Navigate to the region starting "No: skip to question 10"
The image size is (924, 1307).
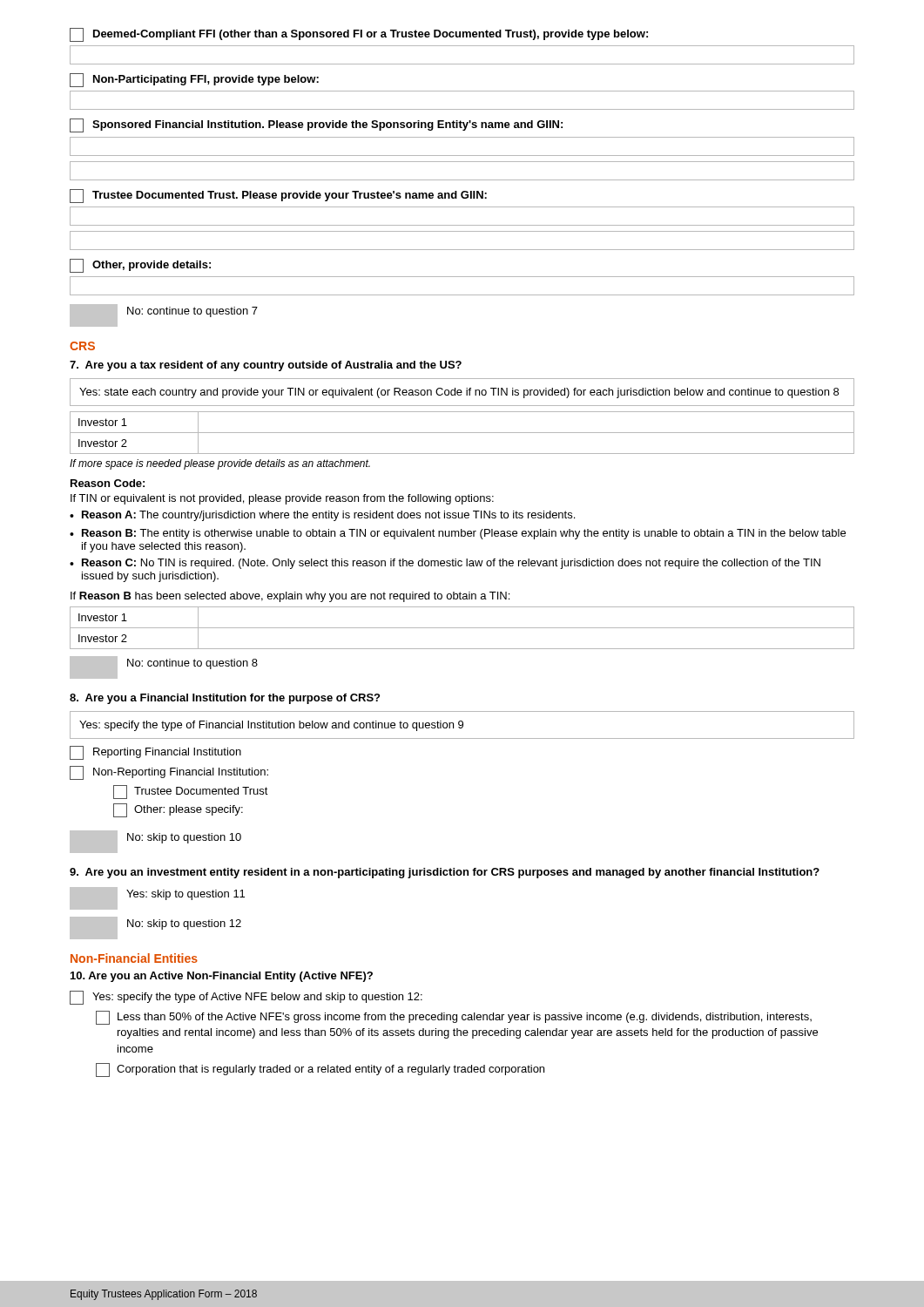(x=156, y=841)
